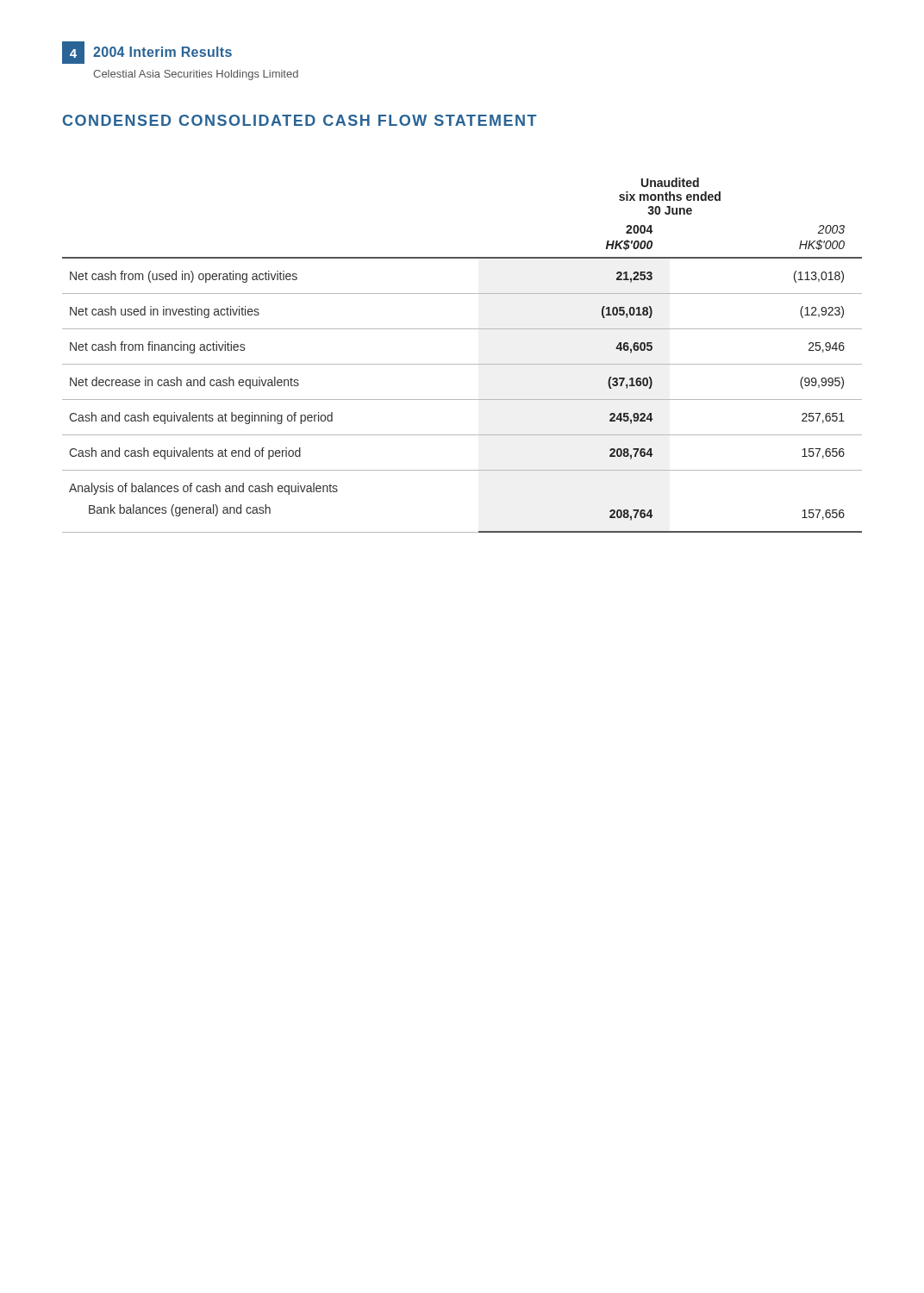Screen dimensions: 1293x924
Task: Locate the passage starting "Condensed Consolidated Cash"
Action: pos(300,121)
